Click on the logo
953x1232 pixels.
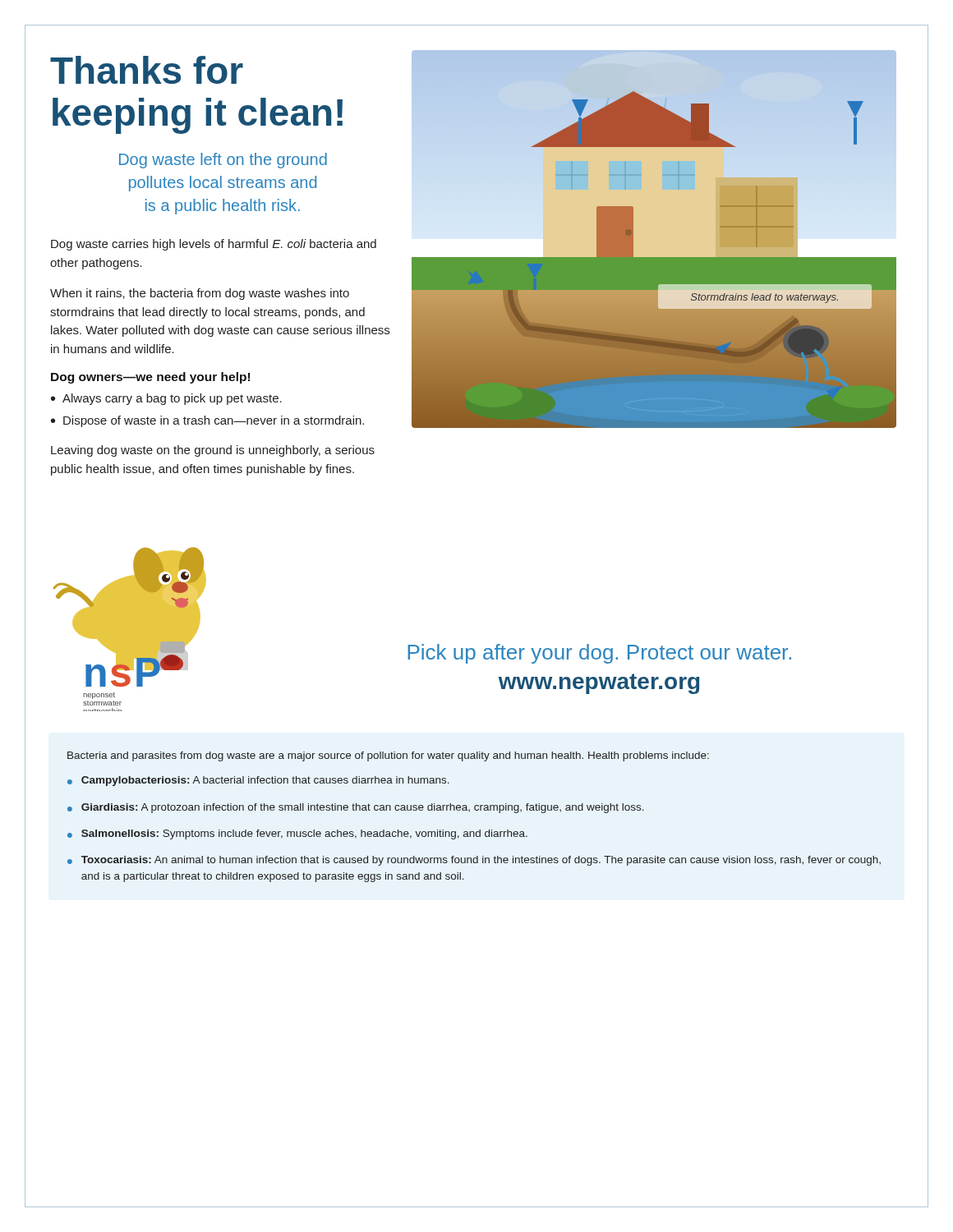(136, 679)
